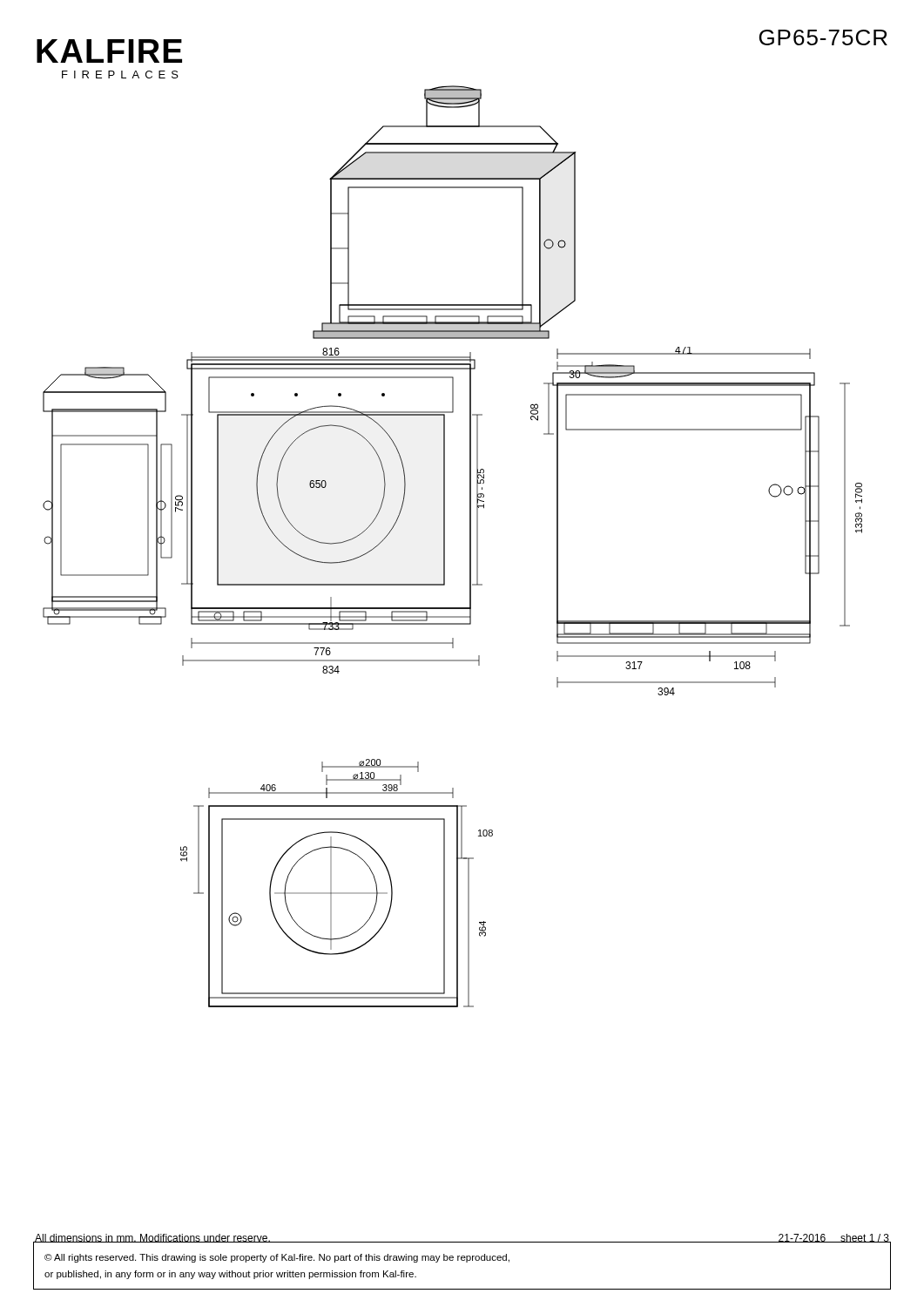Image resolution: width=924 pixels, height=1307 pixels.
Task: Point to the passage starting "21-7-2016 sheet 1 / 3"
Action: click(834, 1238)
